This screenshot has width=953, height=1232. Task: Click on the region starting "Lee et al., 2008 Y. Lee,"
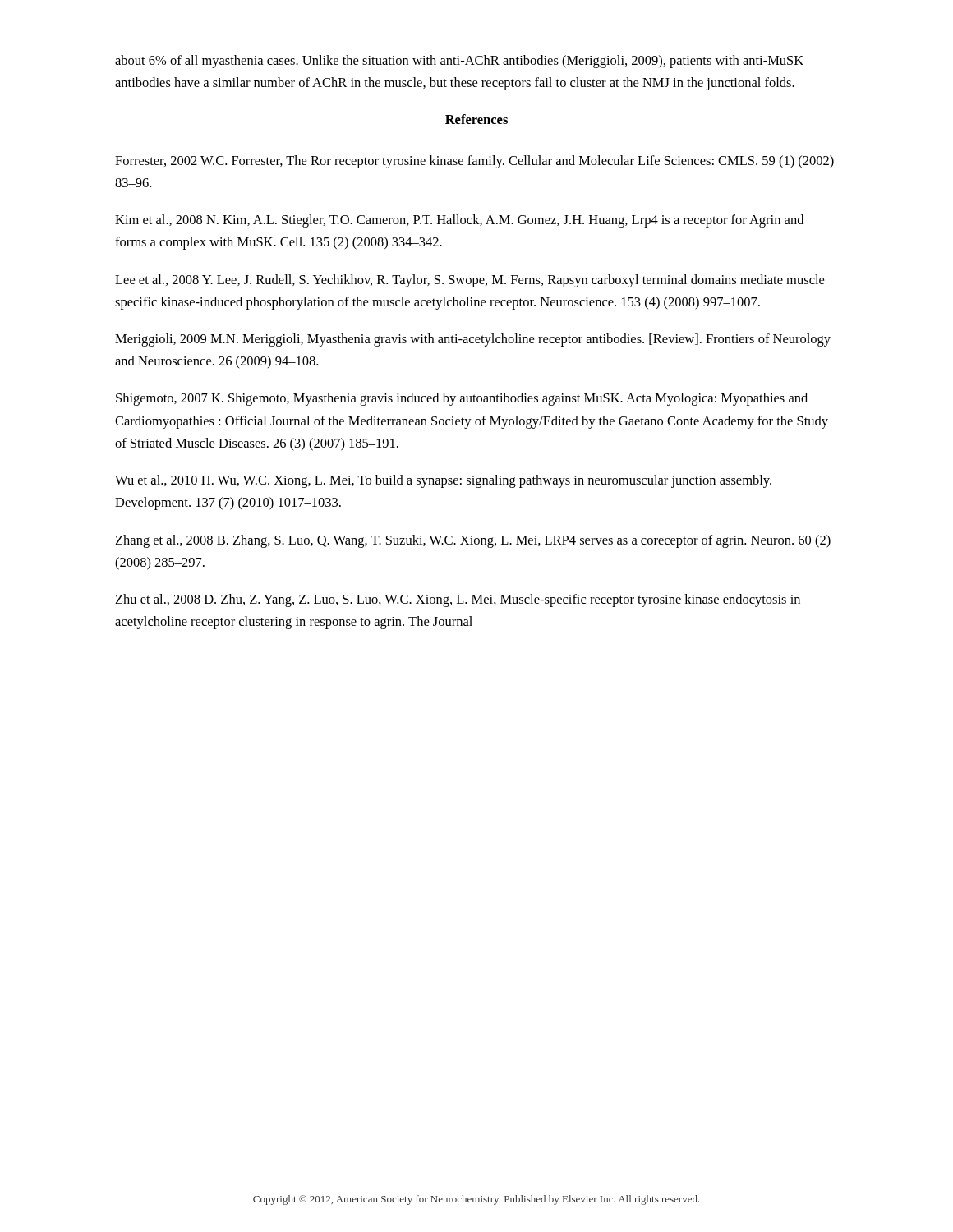(x=476, y=291)
